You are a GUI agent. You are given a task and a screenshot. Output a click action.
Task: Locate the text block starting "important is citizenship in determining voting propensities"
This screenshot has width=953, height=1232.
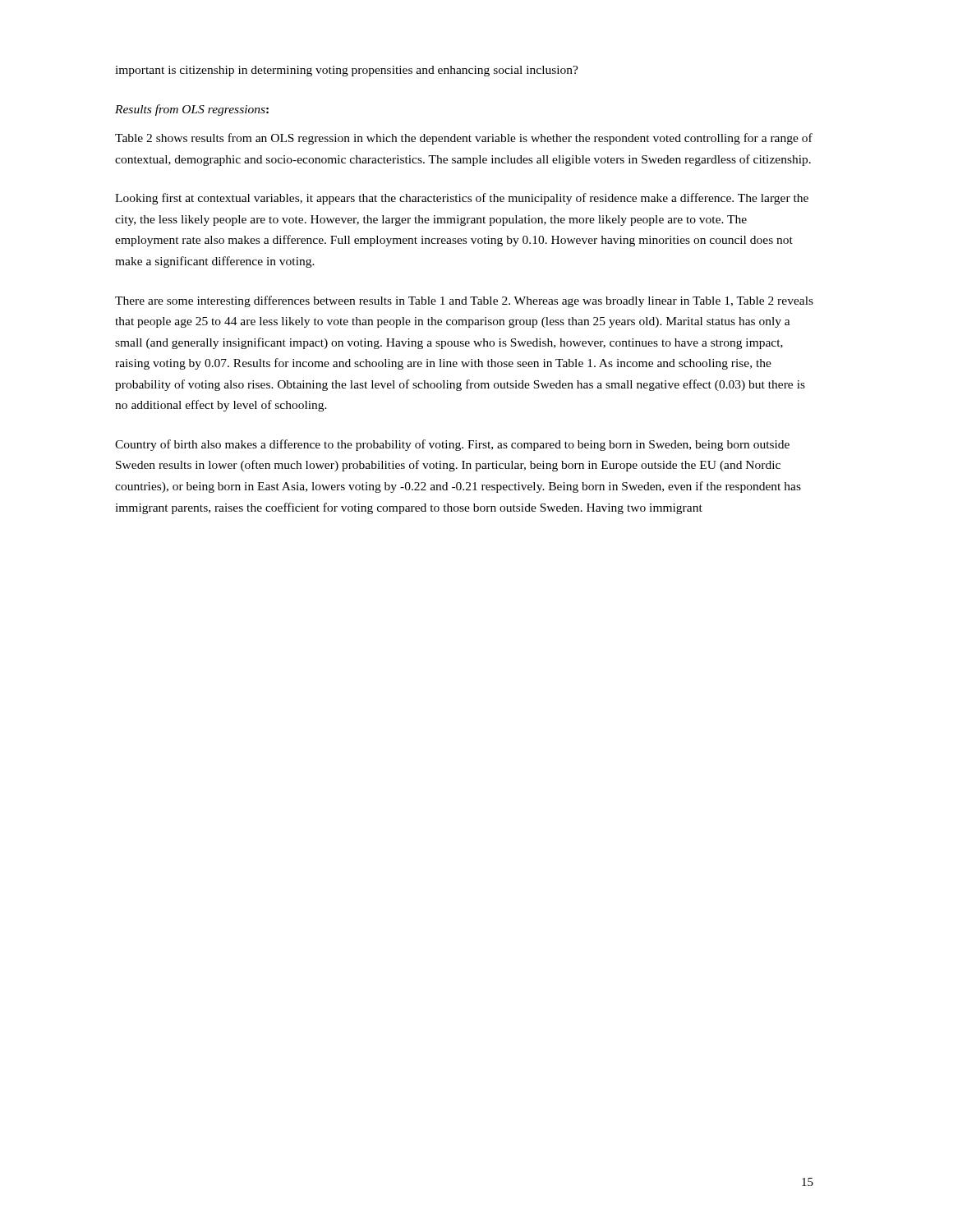click(347, 69)
